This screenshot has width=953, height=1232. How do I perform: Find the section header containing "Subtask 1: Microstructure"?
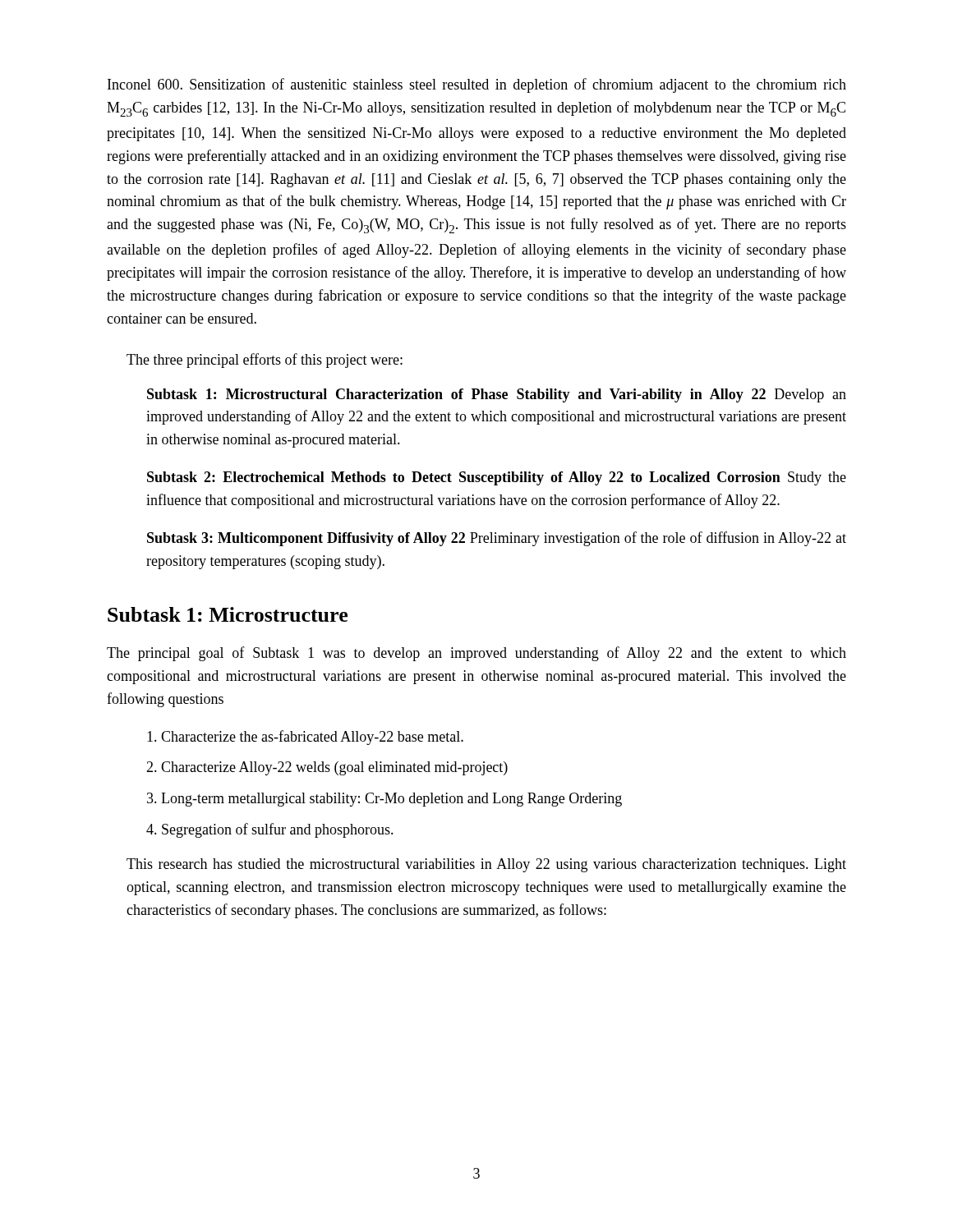point(227,615)
